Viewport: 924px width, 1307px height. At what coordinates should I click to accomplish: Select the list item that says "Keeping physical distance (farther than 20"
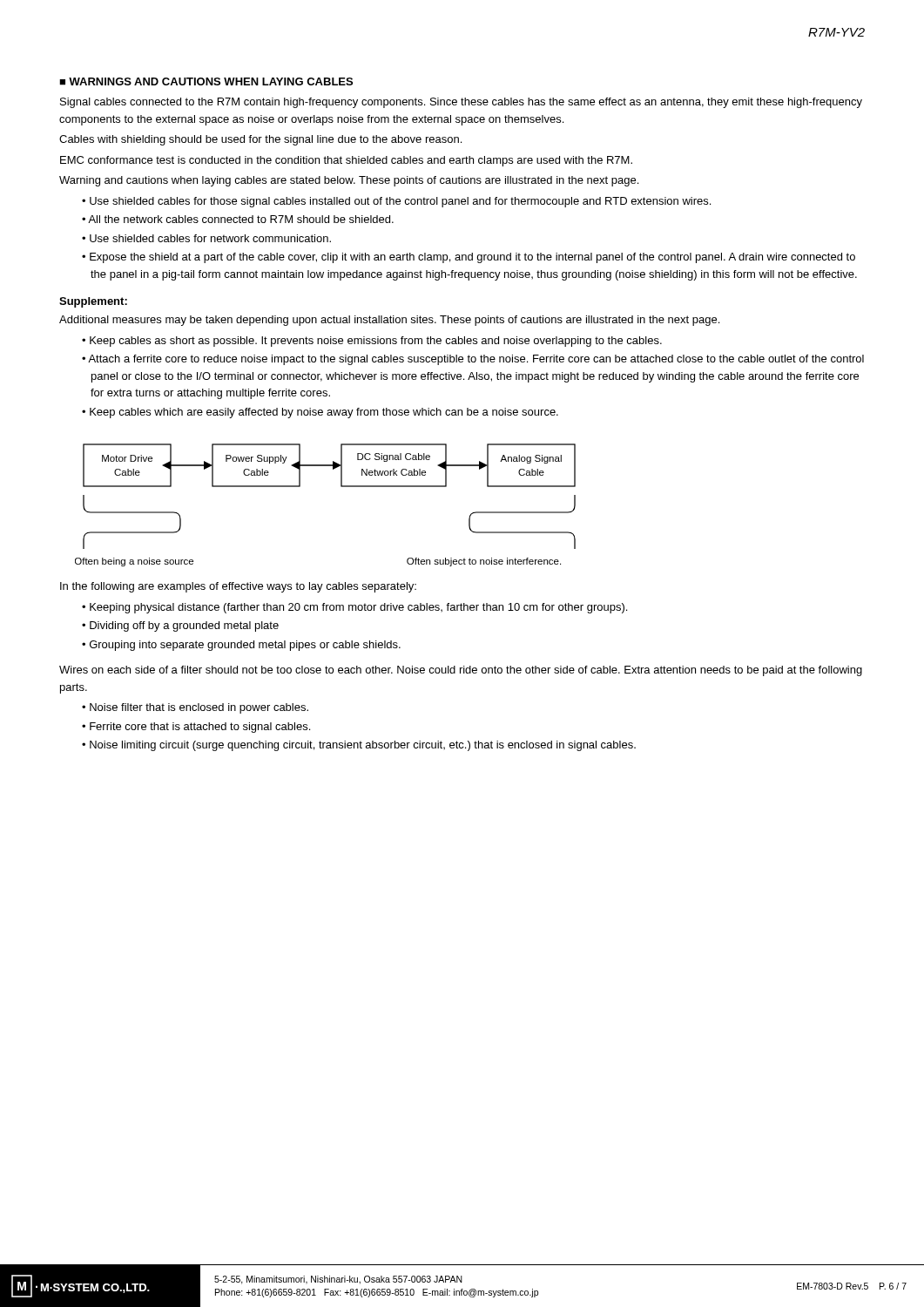359,606
